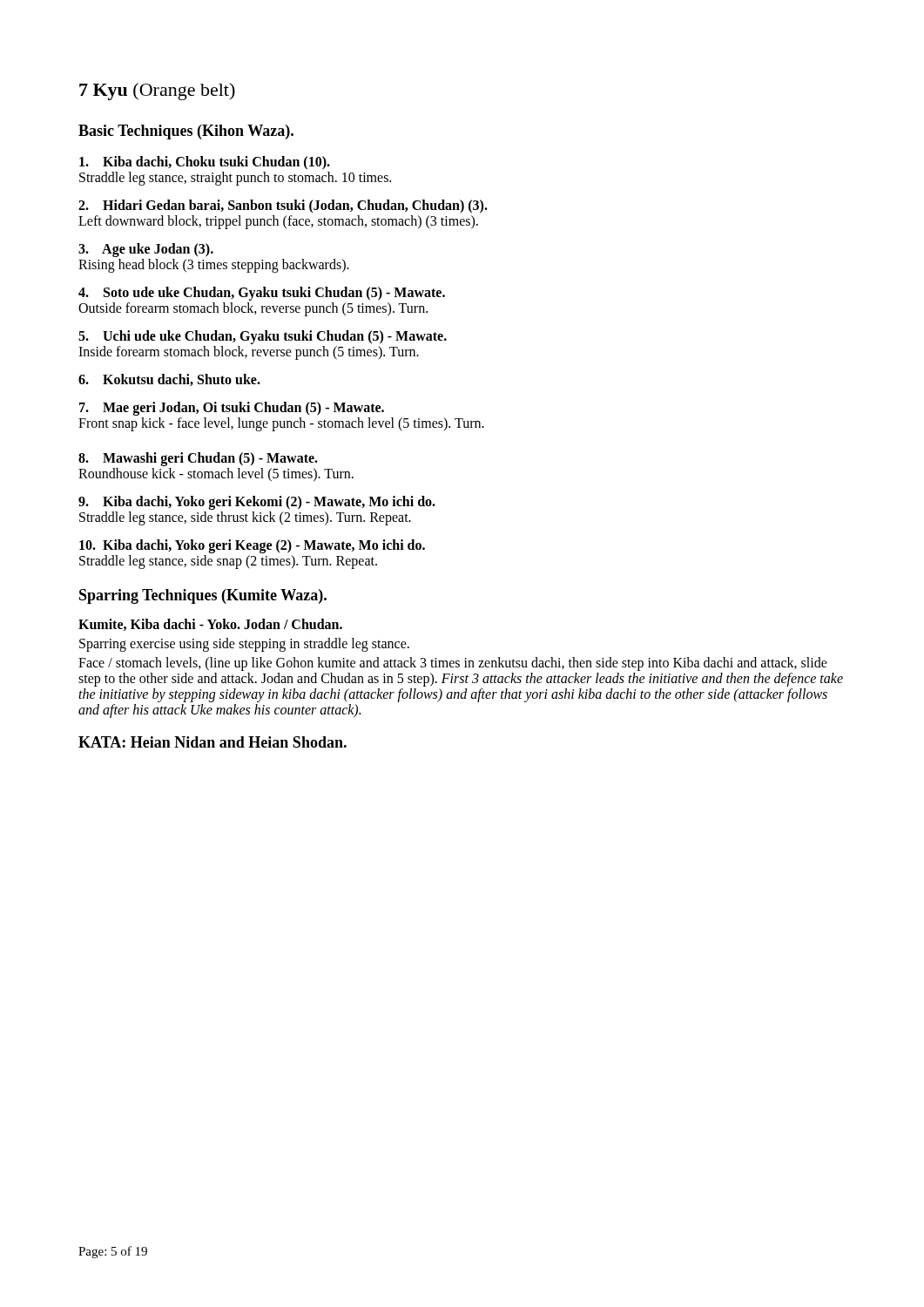Find the region starting "3. Age uke"
The image size is (924, 1307).
(x=146, y=250)
